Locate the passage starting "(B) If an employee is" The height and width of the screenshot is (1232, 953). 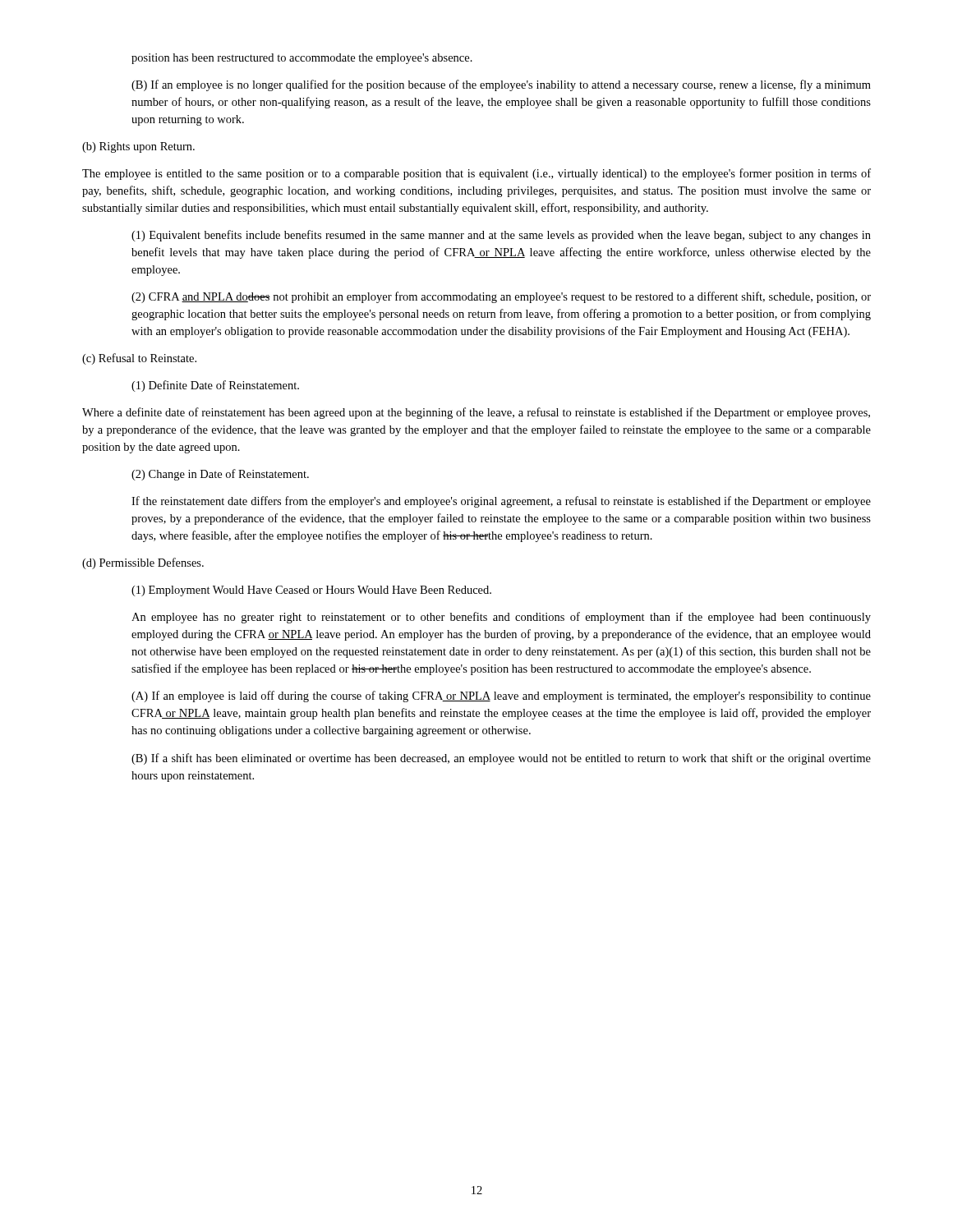pos(501,102)
